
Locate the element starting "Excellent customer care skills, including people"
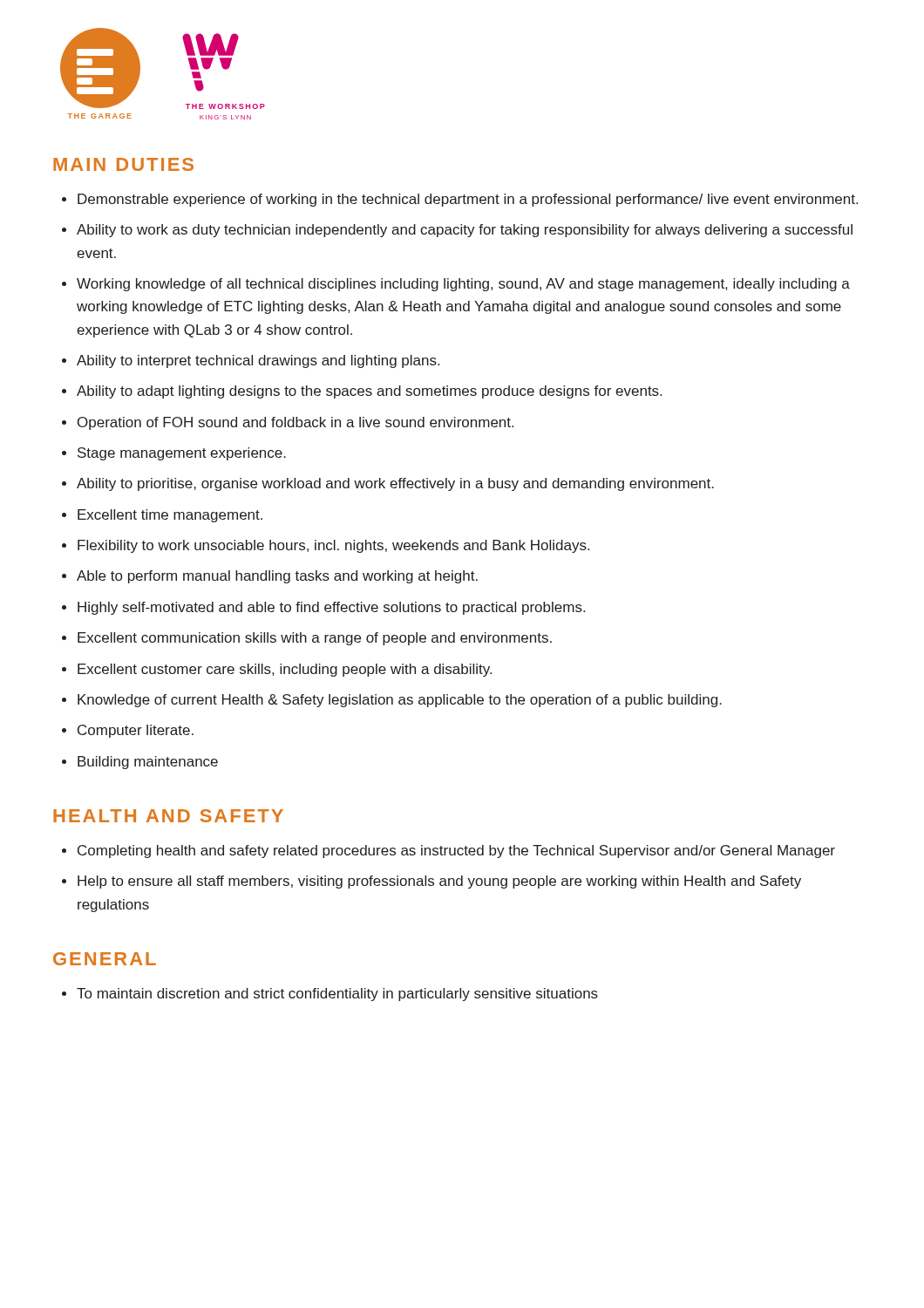[x=285, y=669]
